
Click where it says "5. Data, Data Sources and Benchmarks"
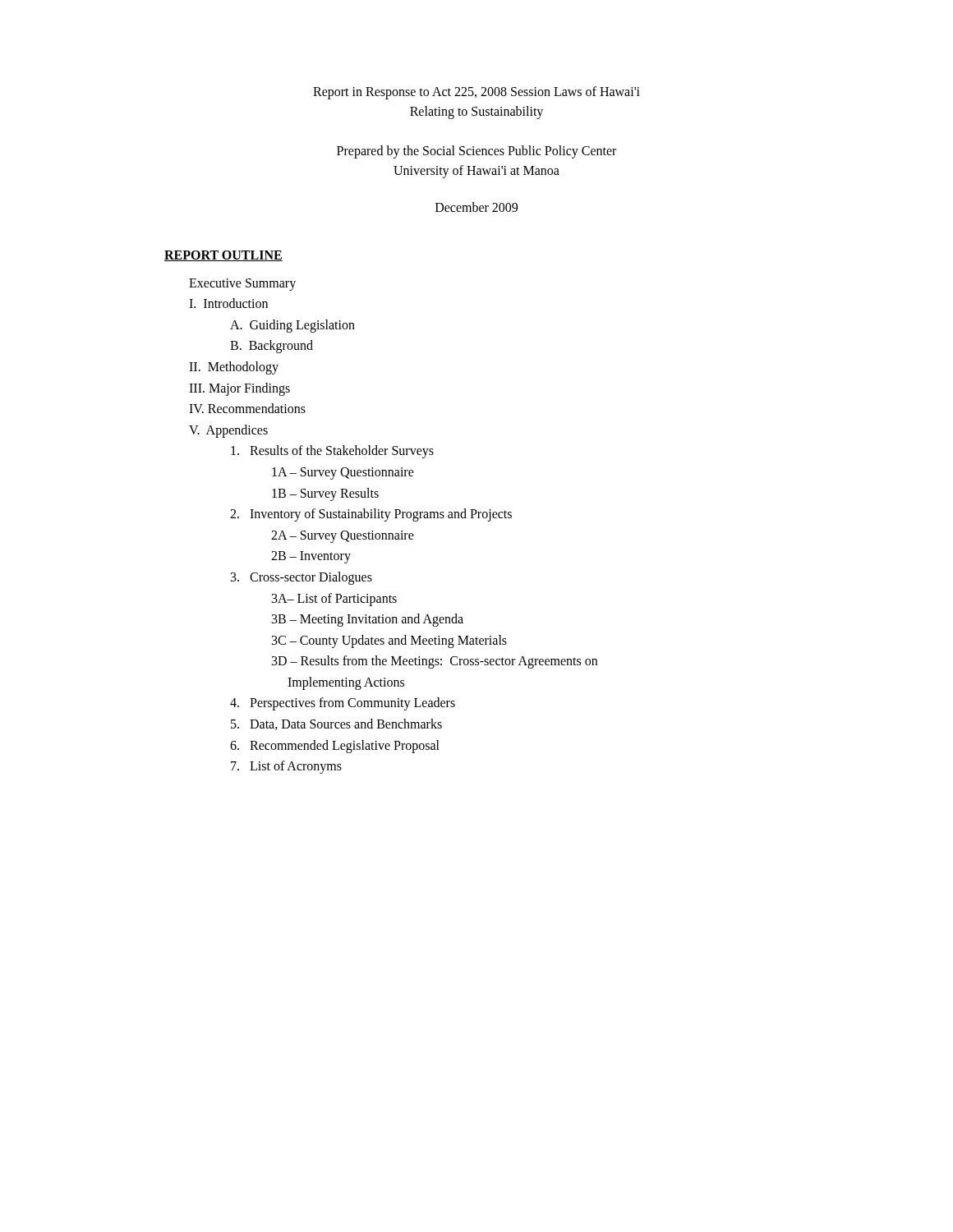[336, 724]
